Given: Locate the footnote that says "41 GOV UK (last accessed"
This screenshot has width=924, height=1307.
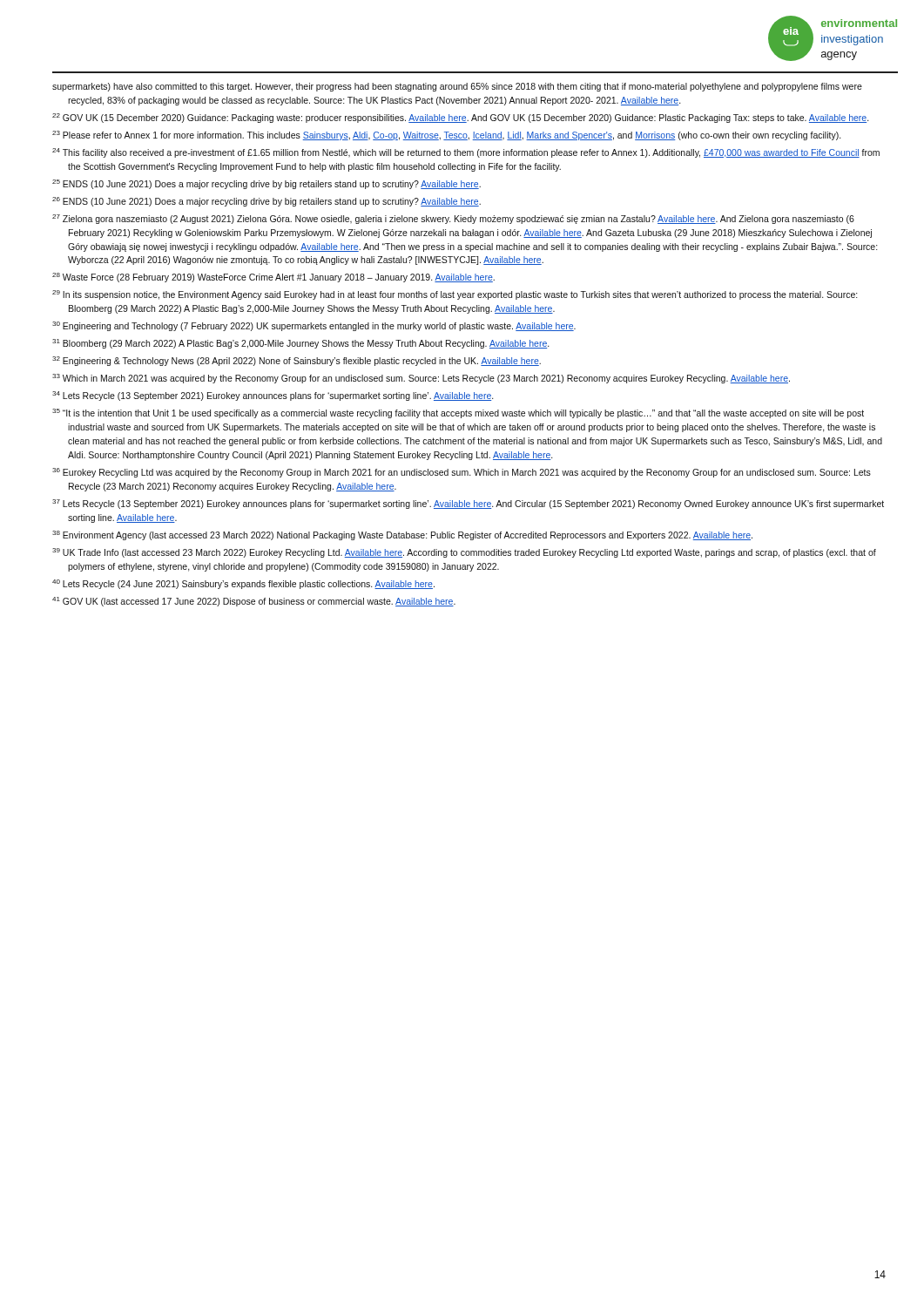Looking at the screenshot, I should [254, 602].
